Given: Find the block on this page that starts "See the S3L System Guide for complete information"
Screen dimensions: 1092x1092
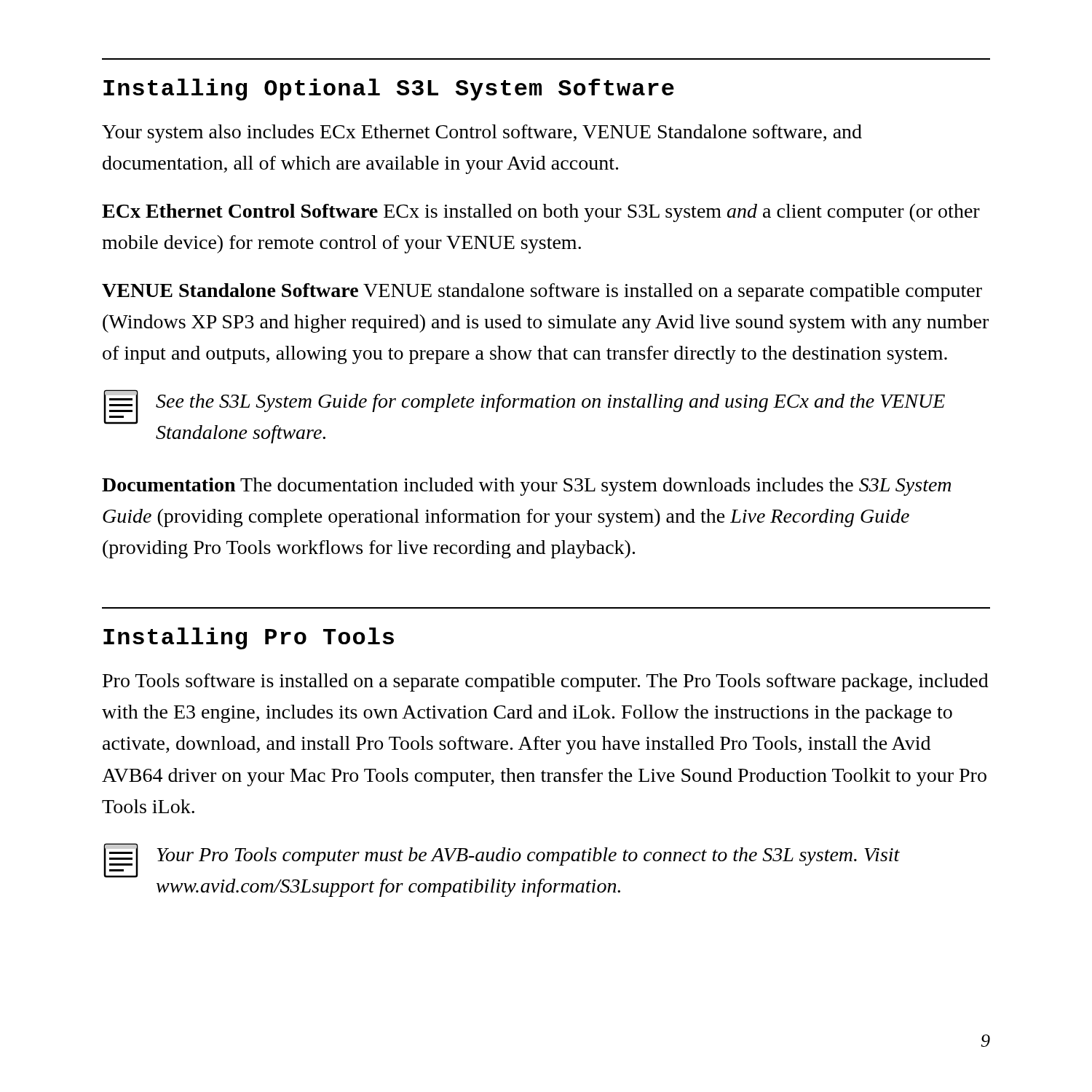Looking at the screenshot, I should (x=546, y=416).
